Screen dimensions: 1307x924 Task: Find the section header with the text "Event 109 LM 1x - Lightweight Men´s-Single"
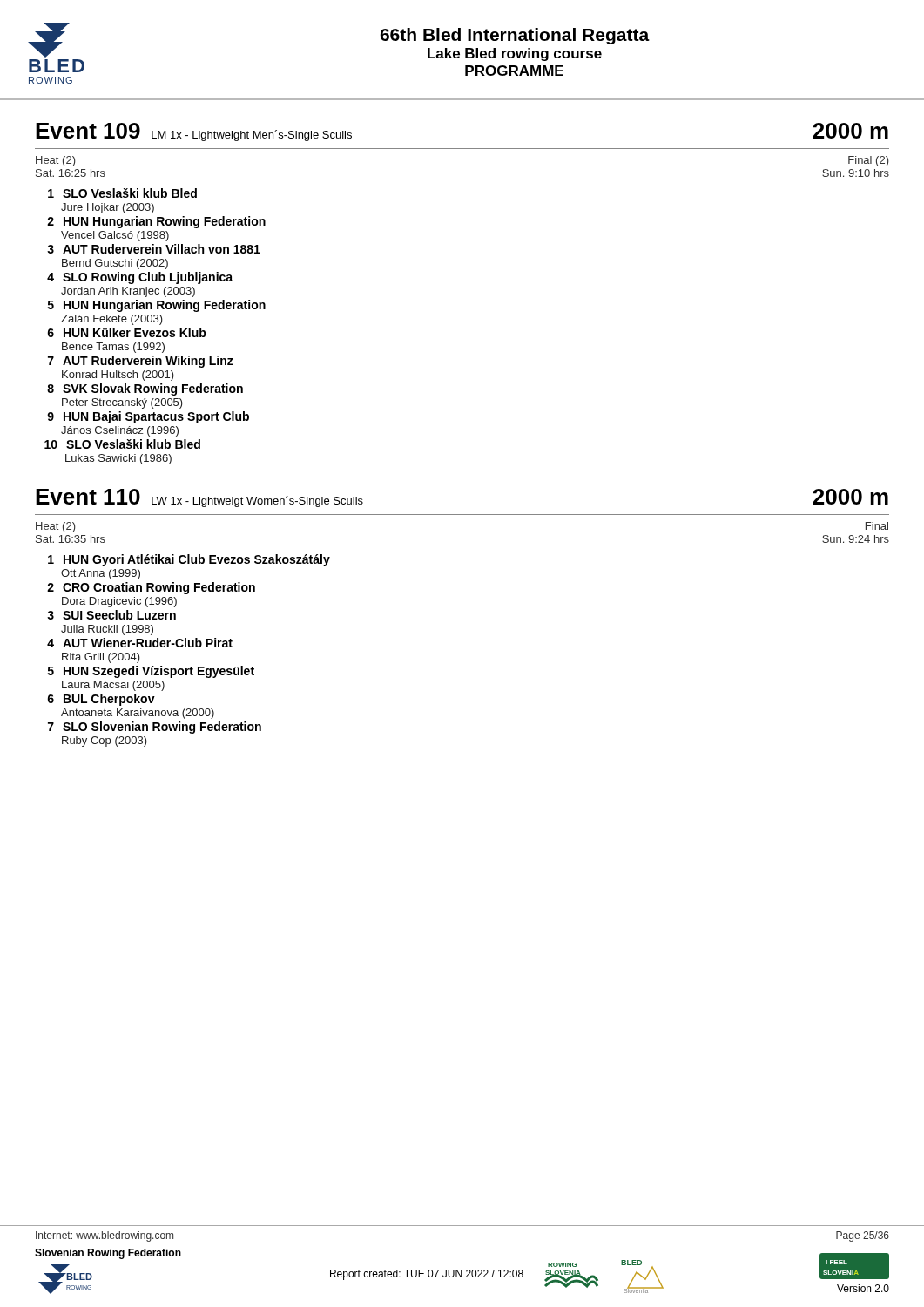194,132
